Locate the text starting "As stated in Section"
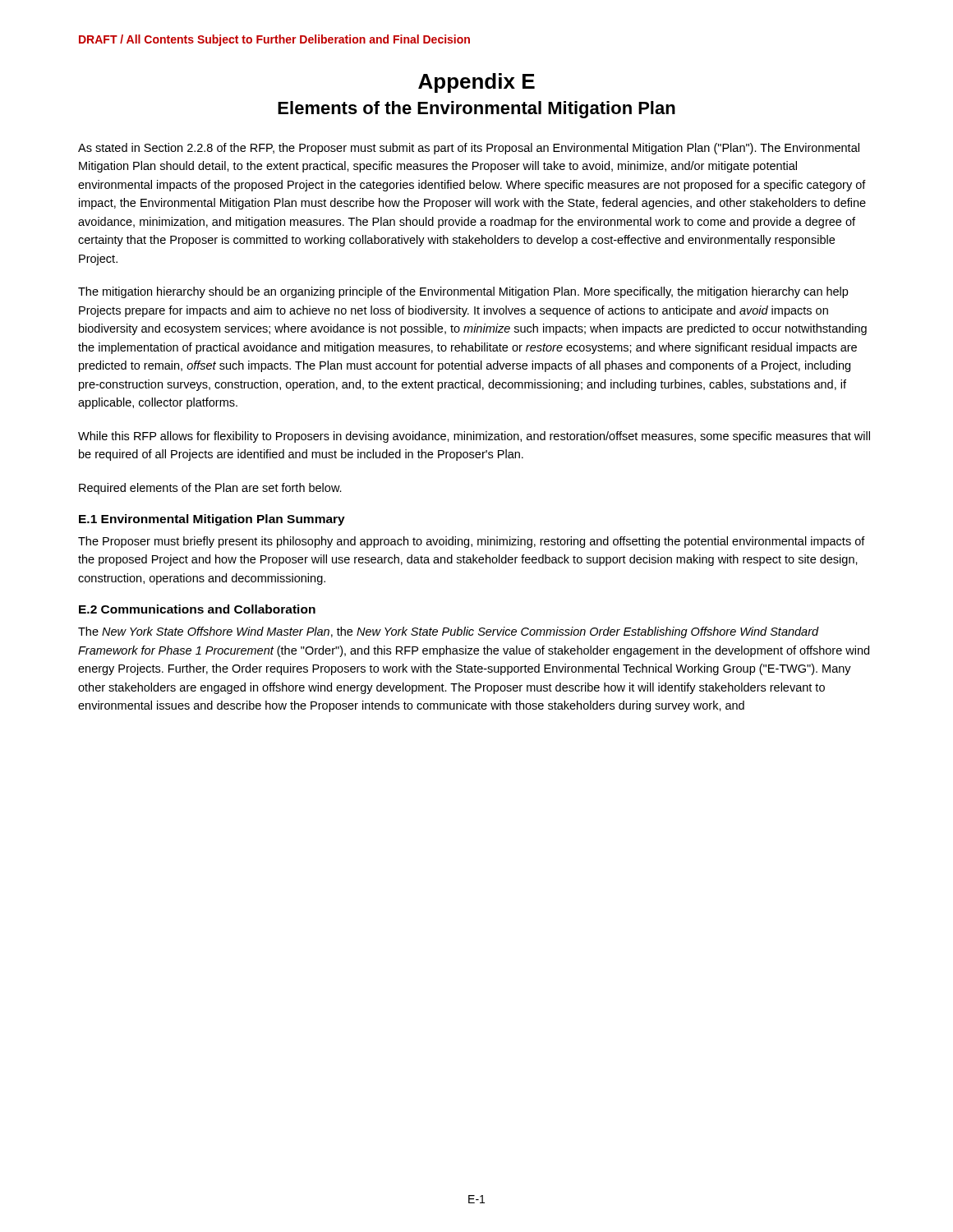Screen dimensions: 1232x953 tap(472, 203)
